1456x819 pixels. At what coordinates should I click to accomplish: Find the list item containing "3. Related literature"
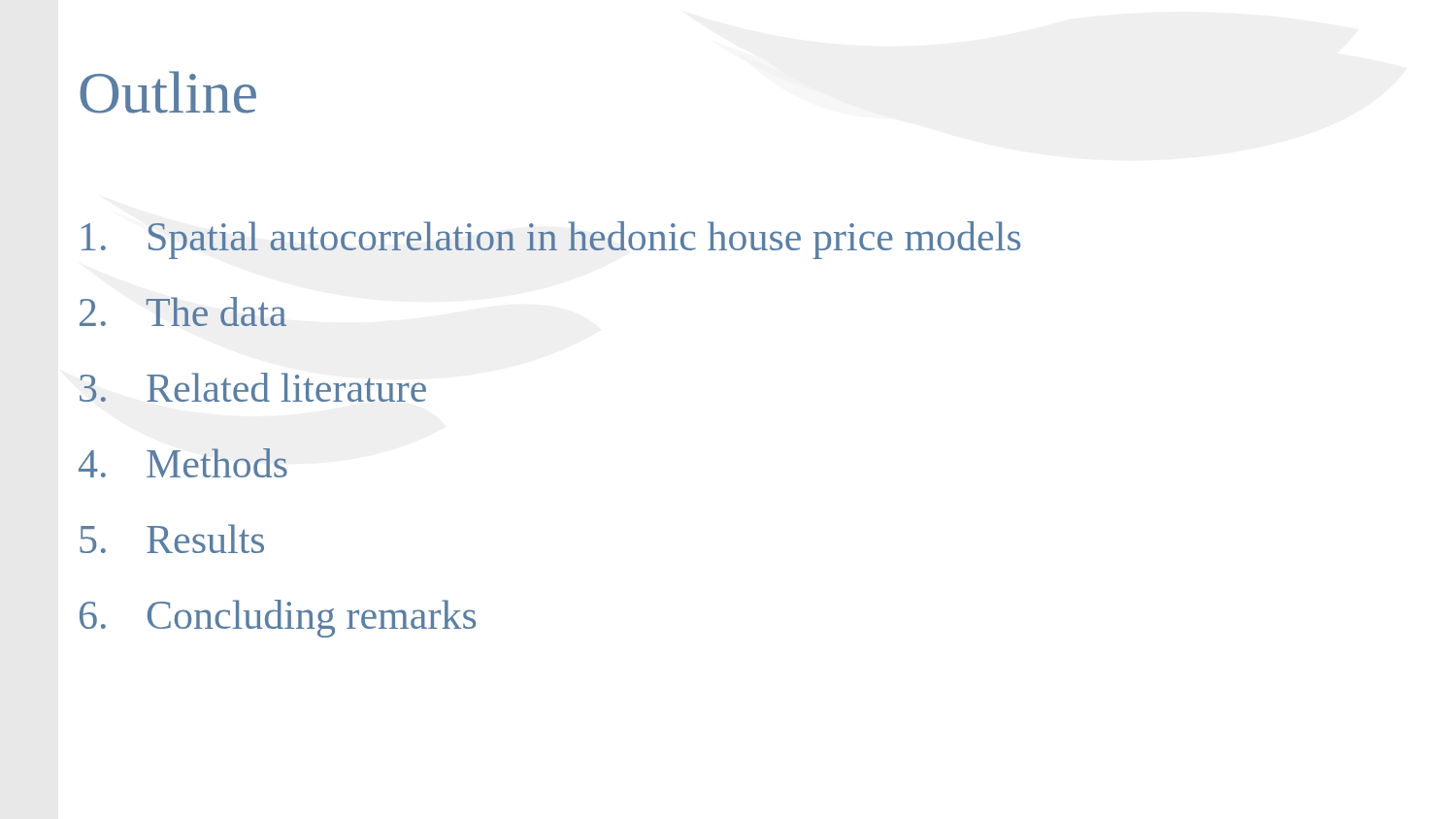click(253, 388)
